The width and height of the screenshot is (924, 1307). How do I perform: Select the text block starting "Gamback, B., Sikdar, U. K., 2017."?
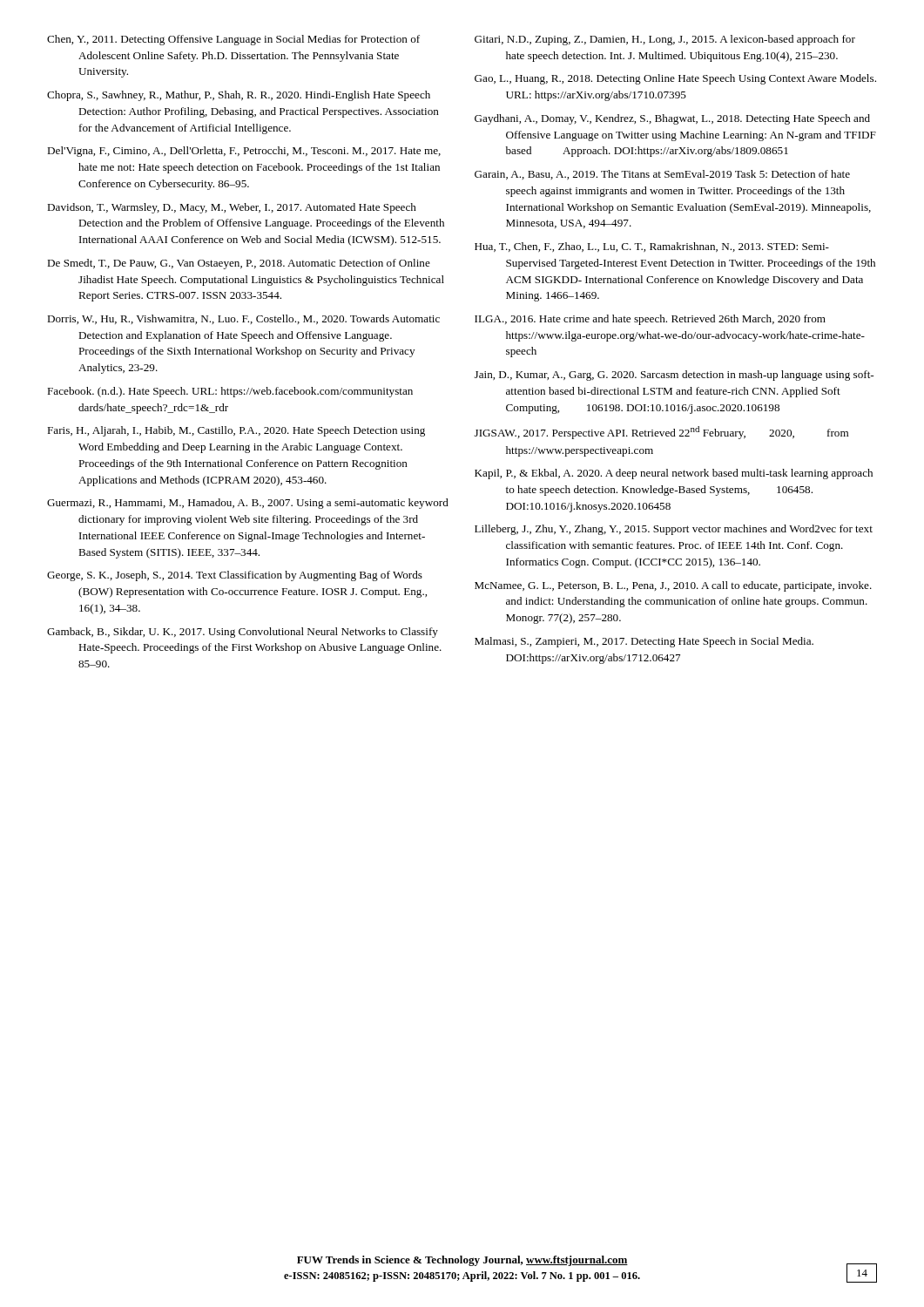(x=244, y=647)
